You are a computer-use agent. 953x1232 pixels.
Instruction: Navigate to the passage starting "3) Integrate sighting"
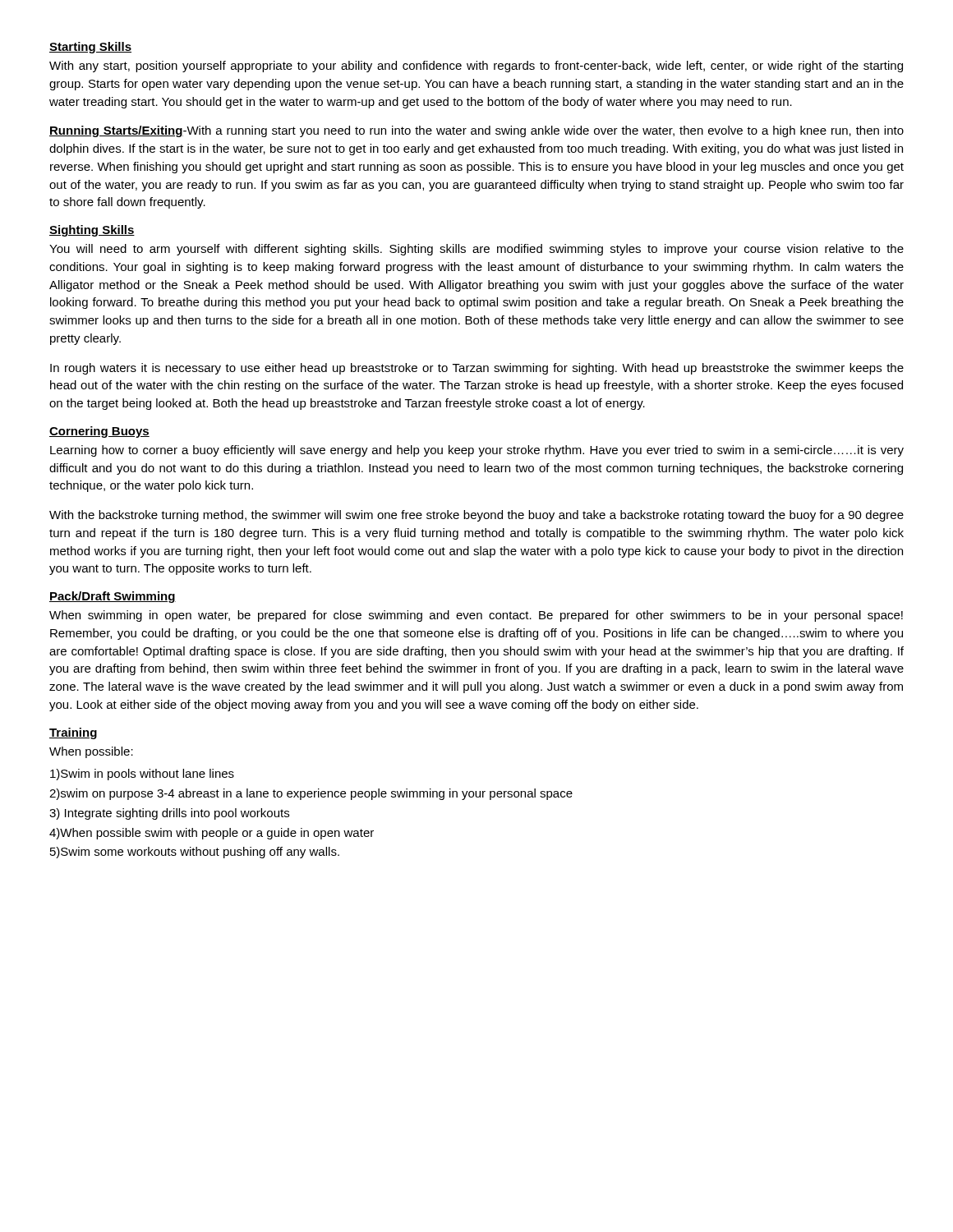pos(169,813)
